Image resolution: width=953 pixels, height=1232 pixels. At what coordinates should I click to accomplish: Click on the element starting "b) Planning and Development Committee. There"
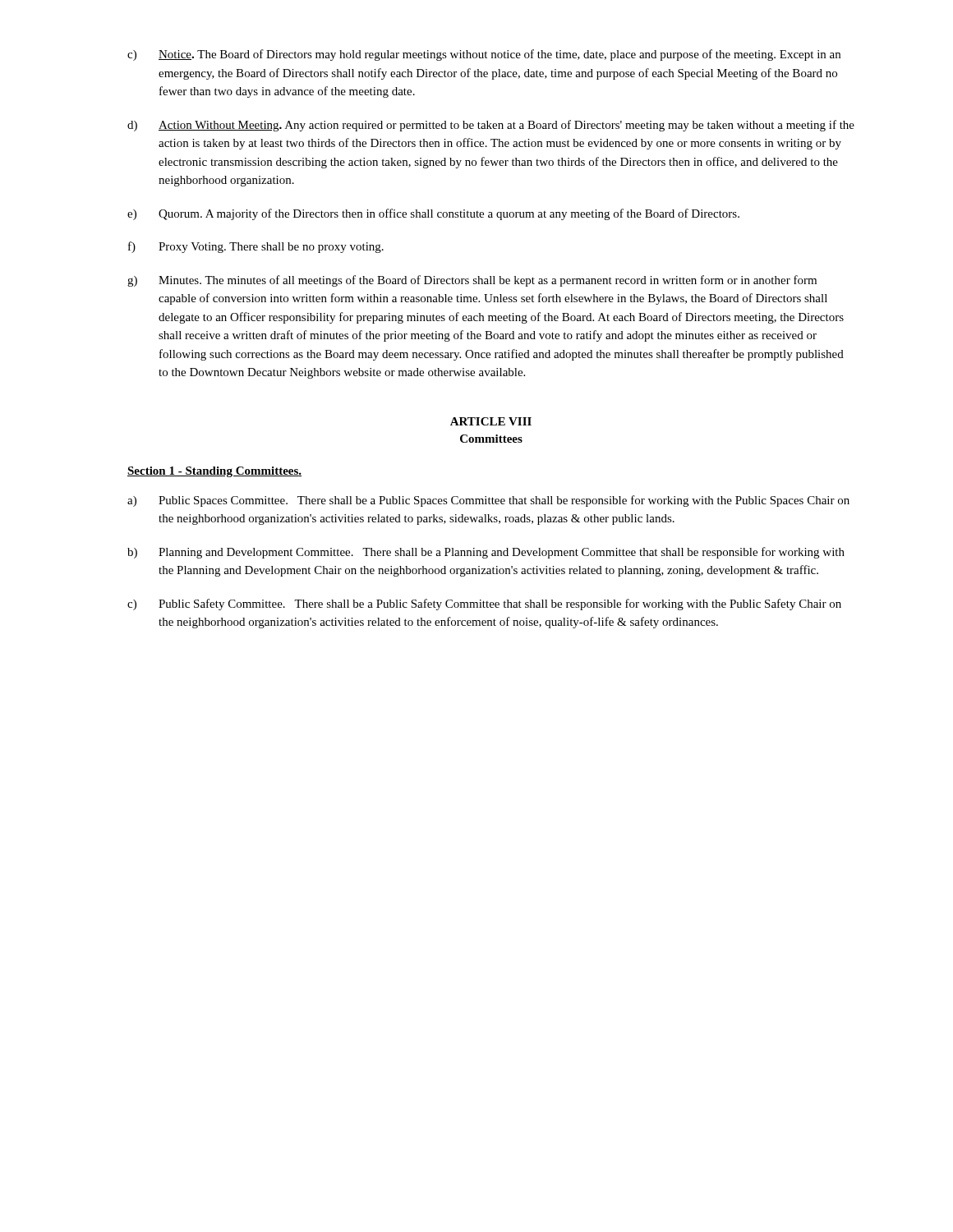[491, 561]
